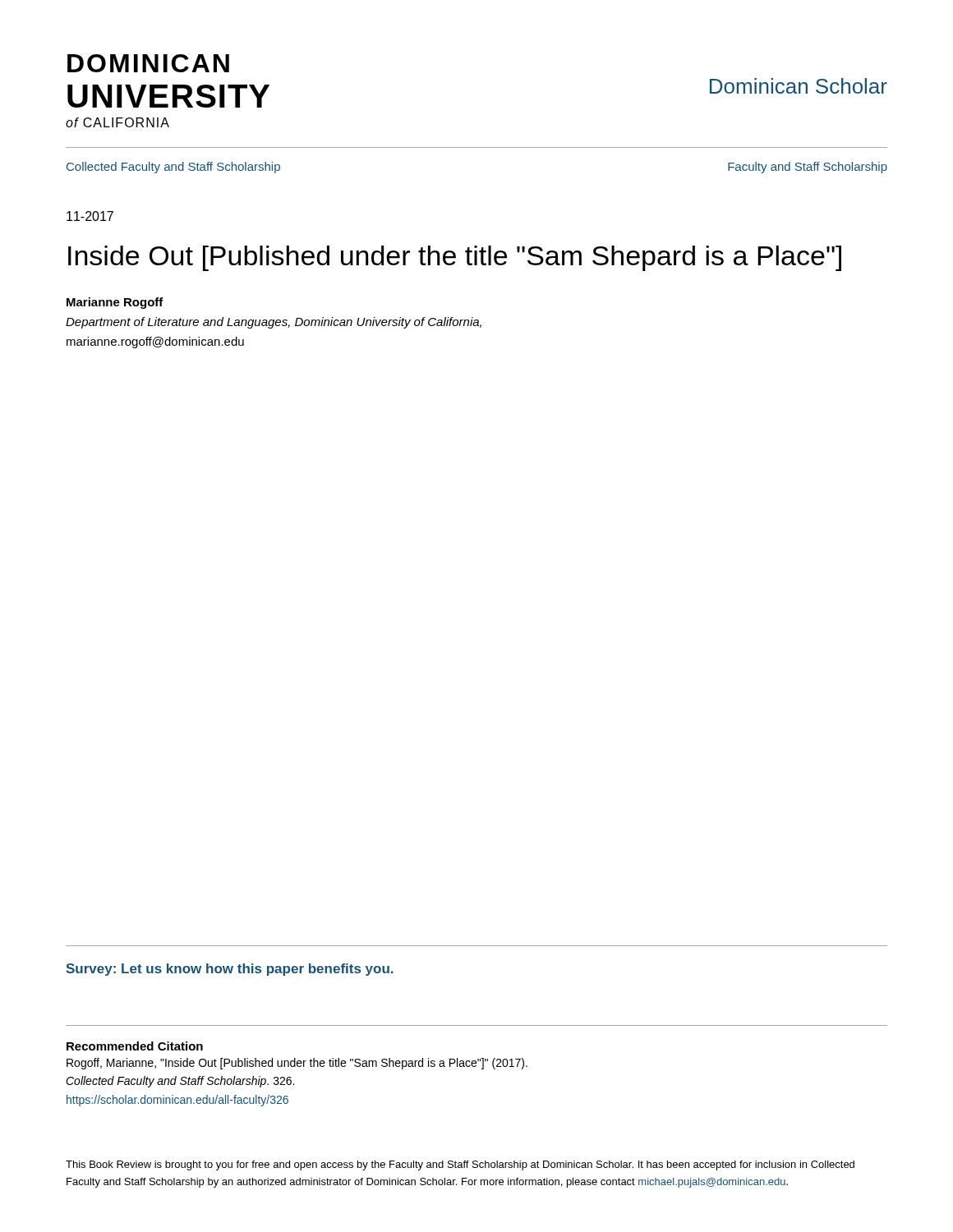
Task: Find the passage starting "Marianne Rogoff Department of Literature"
Action: (476, 322)
